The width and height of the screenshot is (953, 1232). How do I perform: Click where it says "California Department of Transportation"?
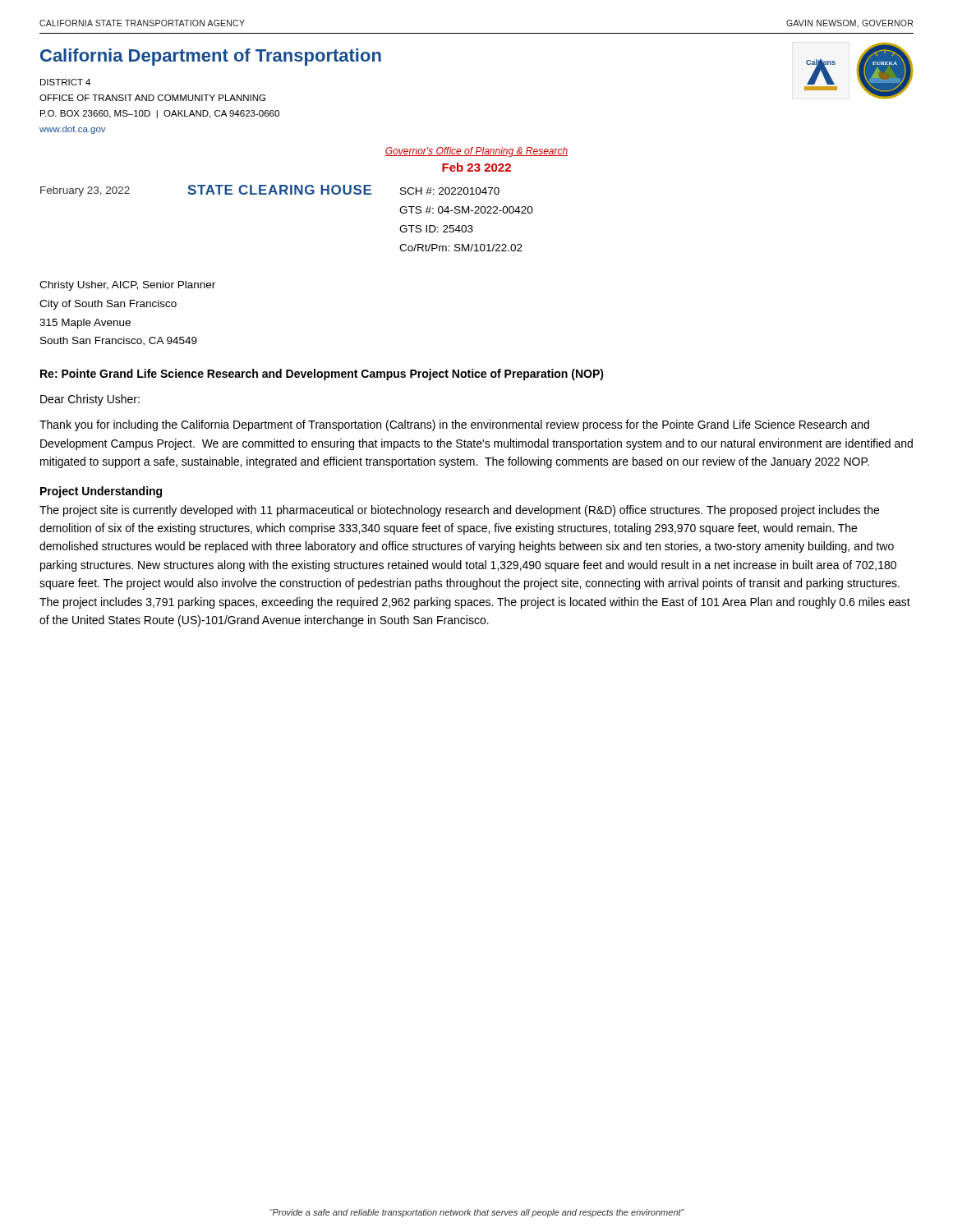211,55
